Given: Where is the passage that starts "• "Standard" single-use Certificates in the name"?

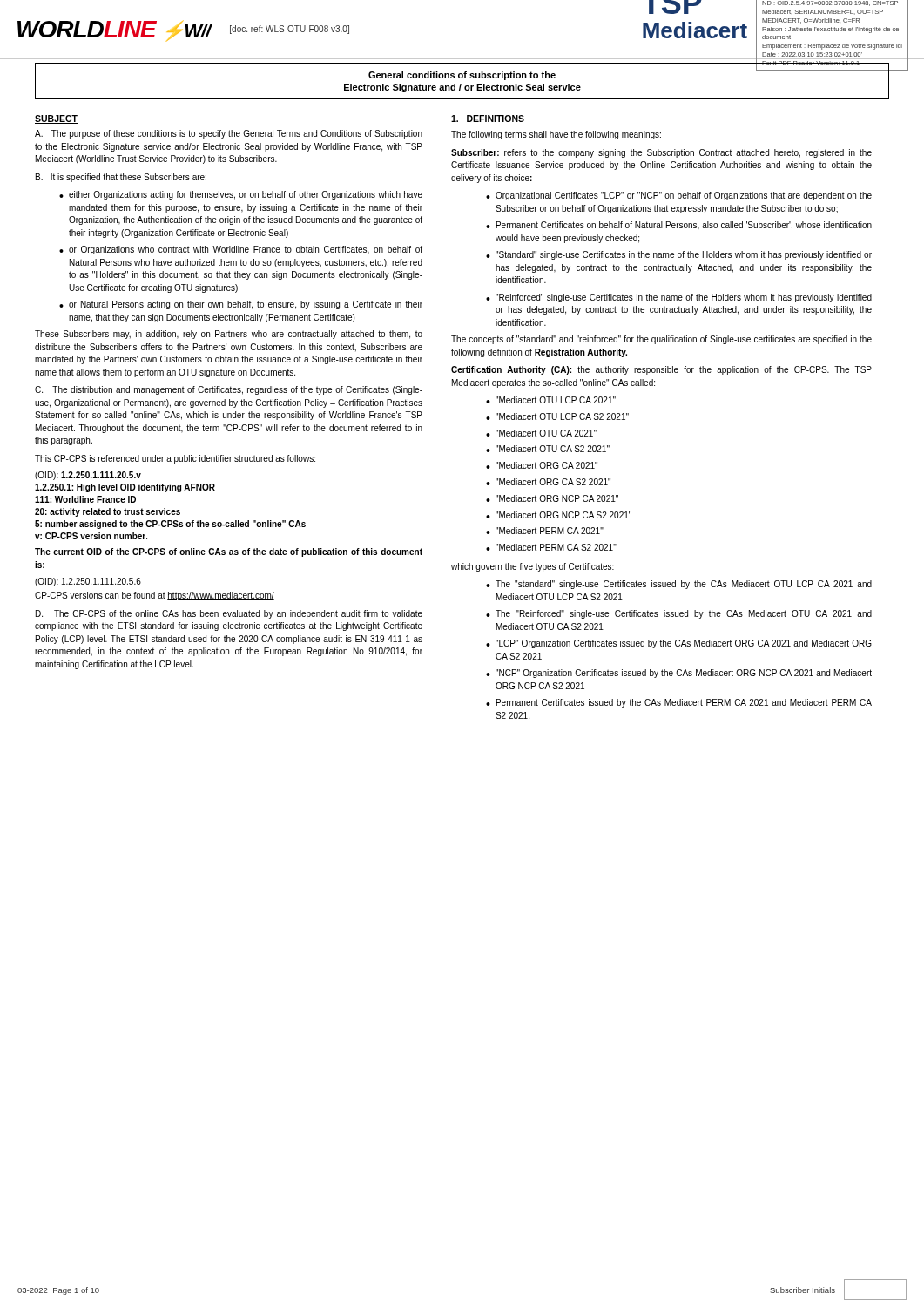Looking at the screenshot, I should tap(679, 268).
